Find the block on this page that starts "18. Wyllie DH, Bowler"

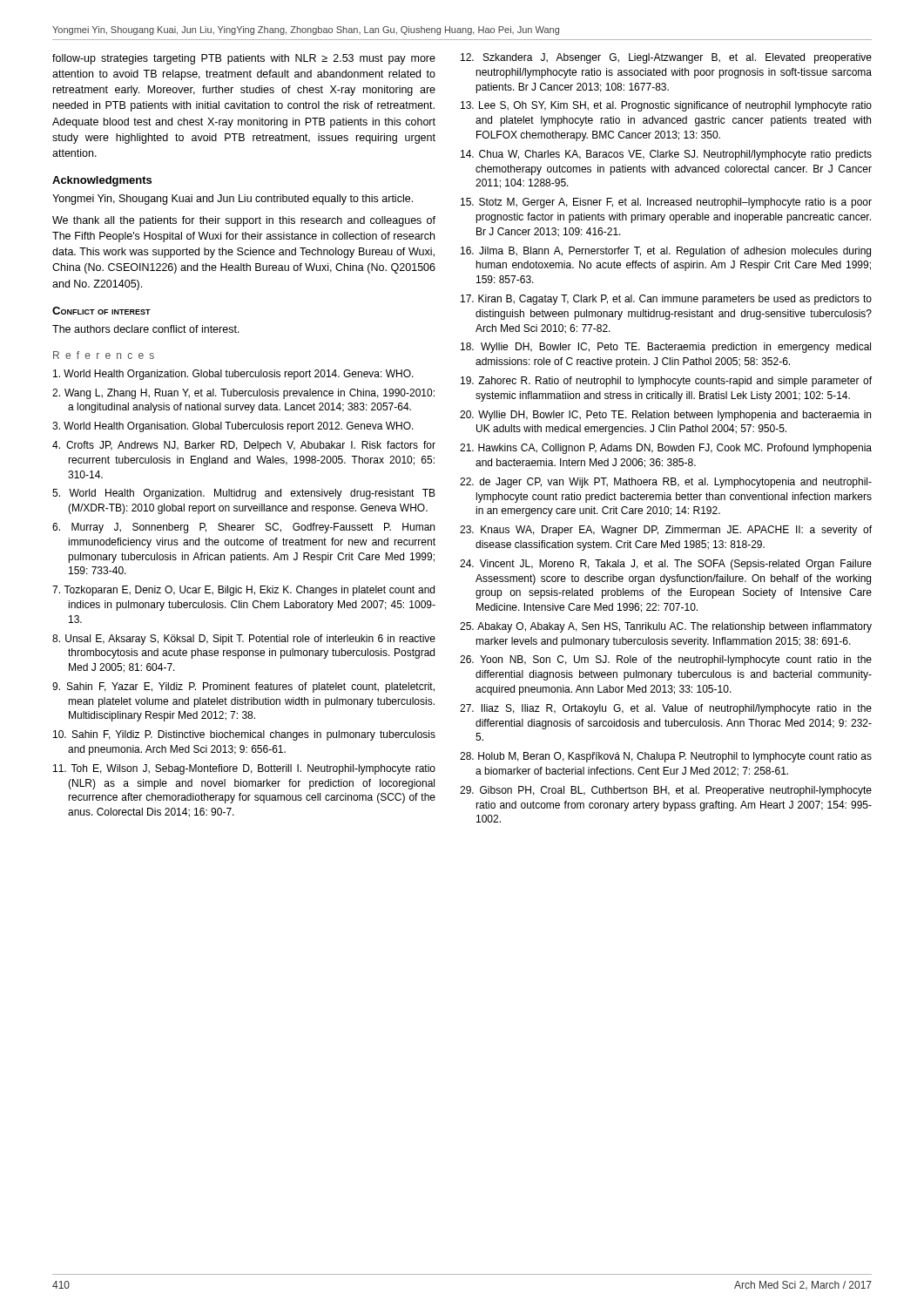point(666,354)
